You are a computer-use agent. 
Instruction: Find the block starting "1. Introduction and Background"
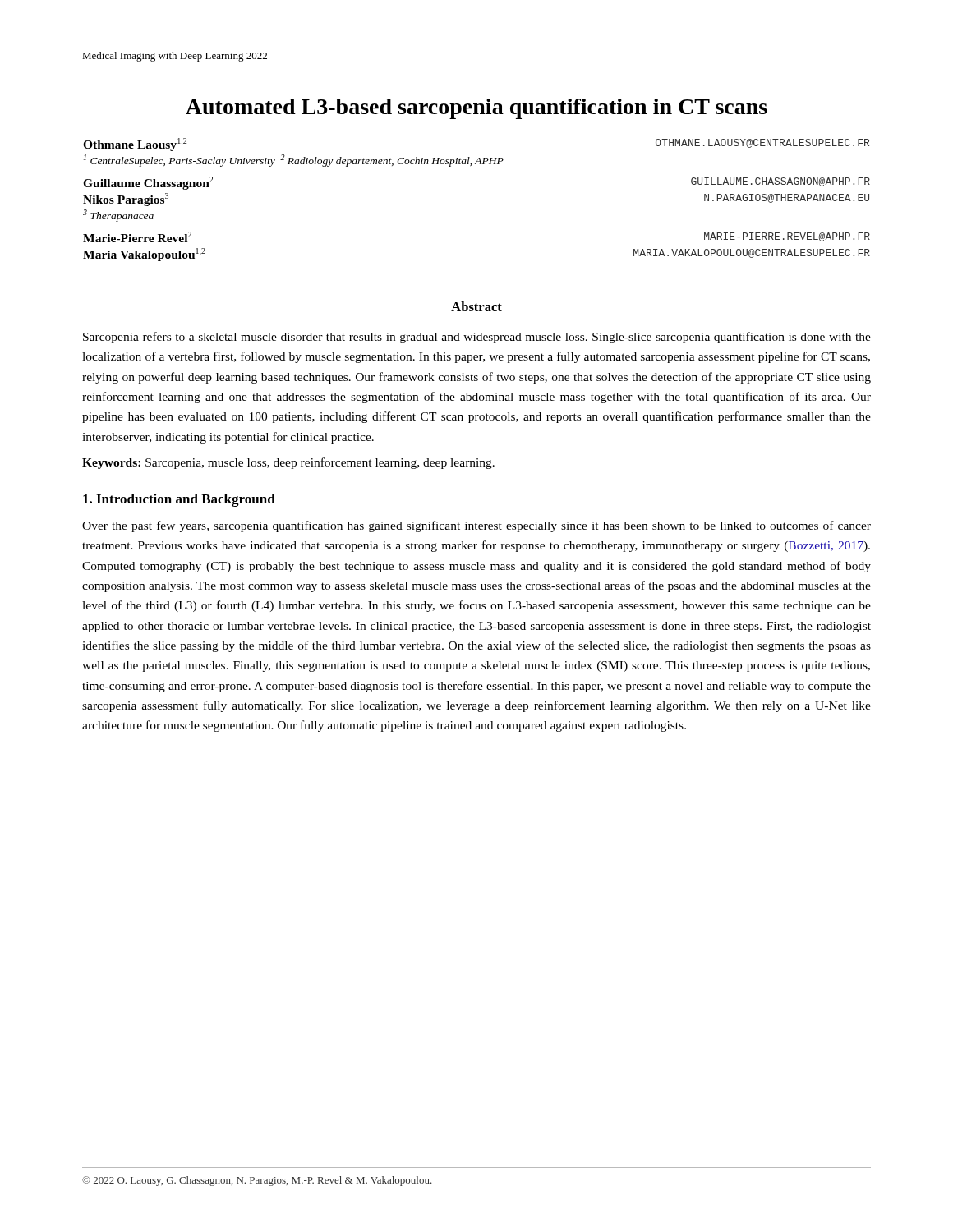(179, 499)
